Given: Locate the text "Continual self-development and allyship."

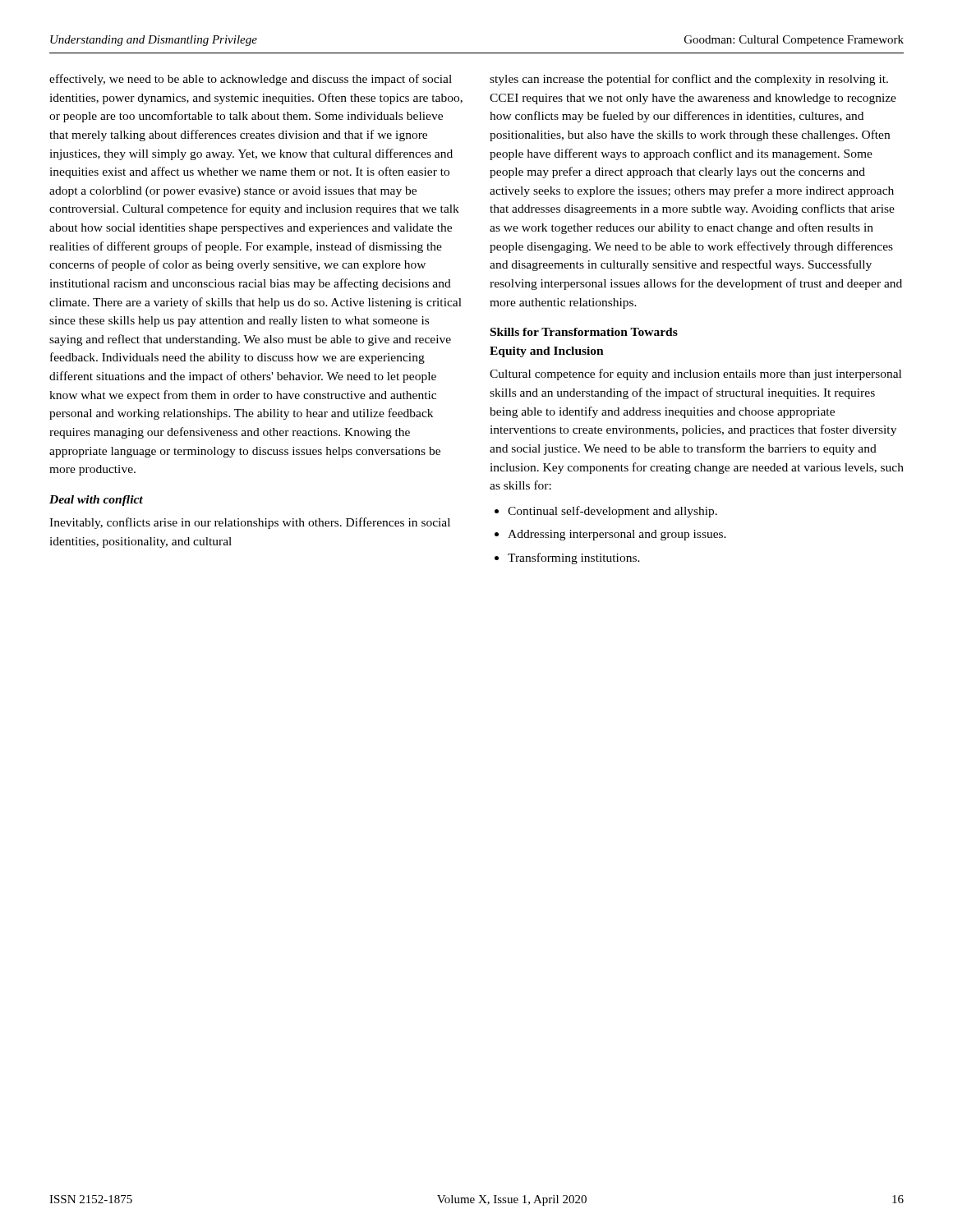Looking at the screenshot, I should [x=613, y=510].
